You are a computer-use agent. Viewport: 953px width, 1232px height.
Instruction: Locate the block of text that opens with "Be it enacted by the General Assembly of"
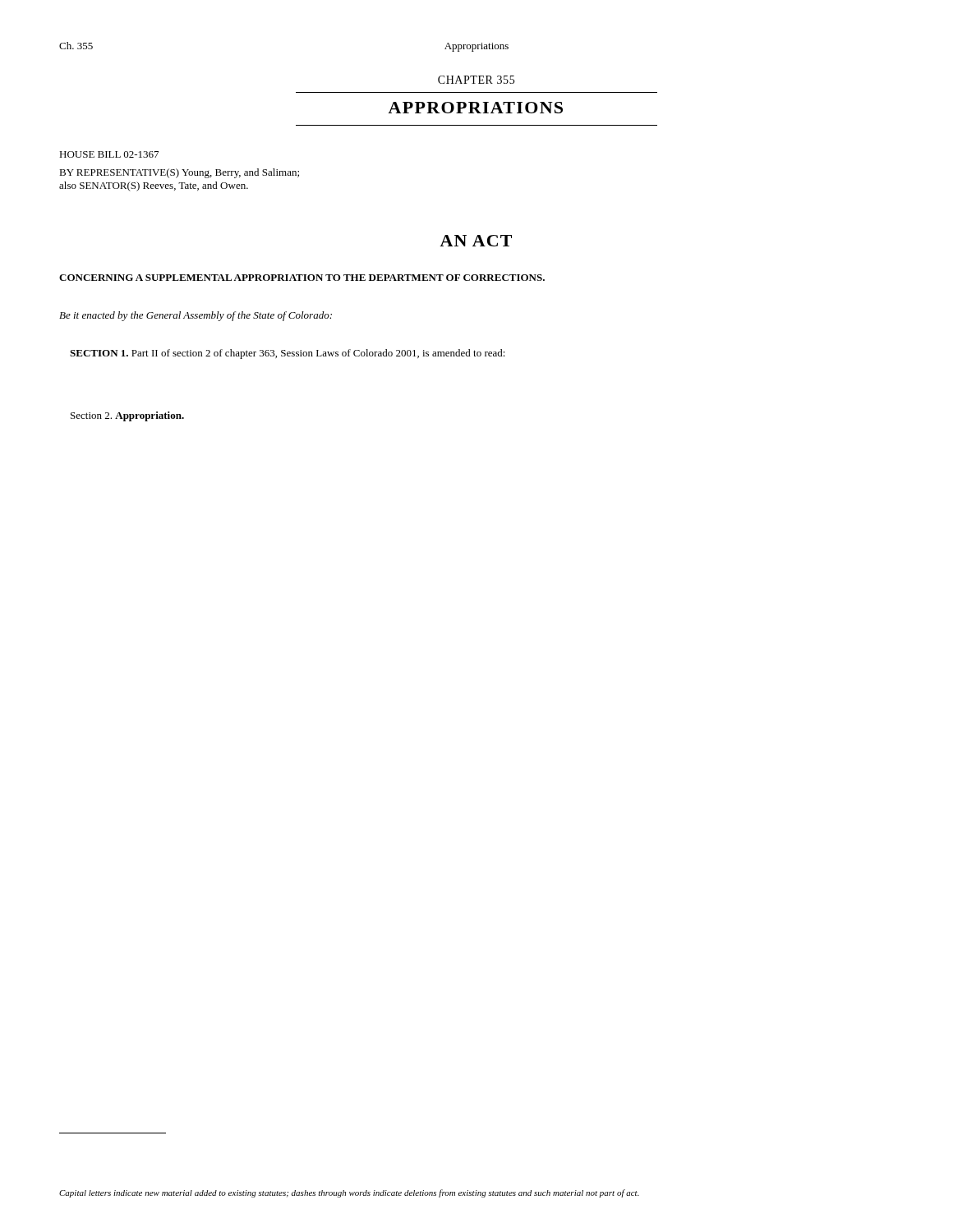(x=196, y=315)
